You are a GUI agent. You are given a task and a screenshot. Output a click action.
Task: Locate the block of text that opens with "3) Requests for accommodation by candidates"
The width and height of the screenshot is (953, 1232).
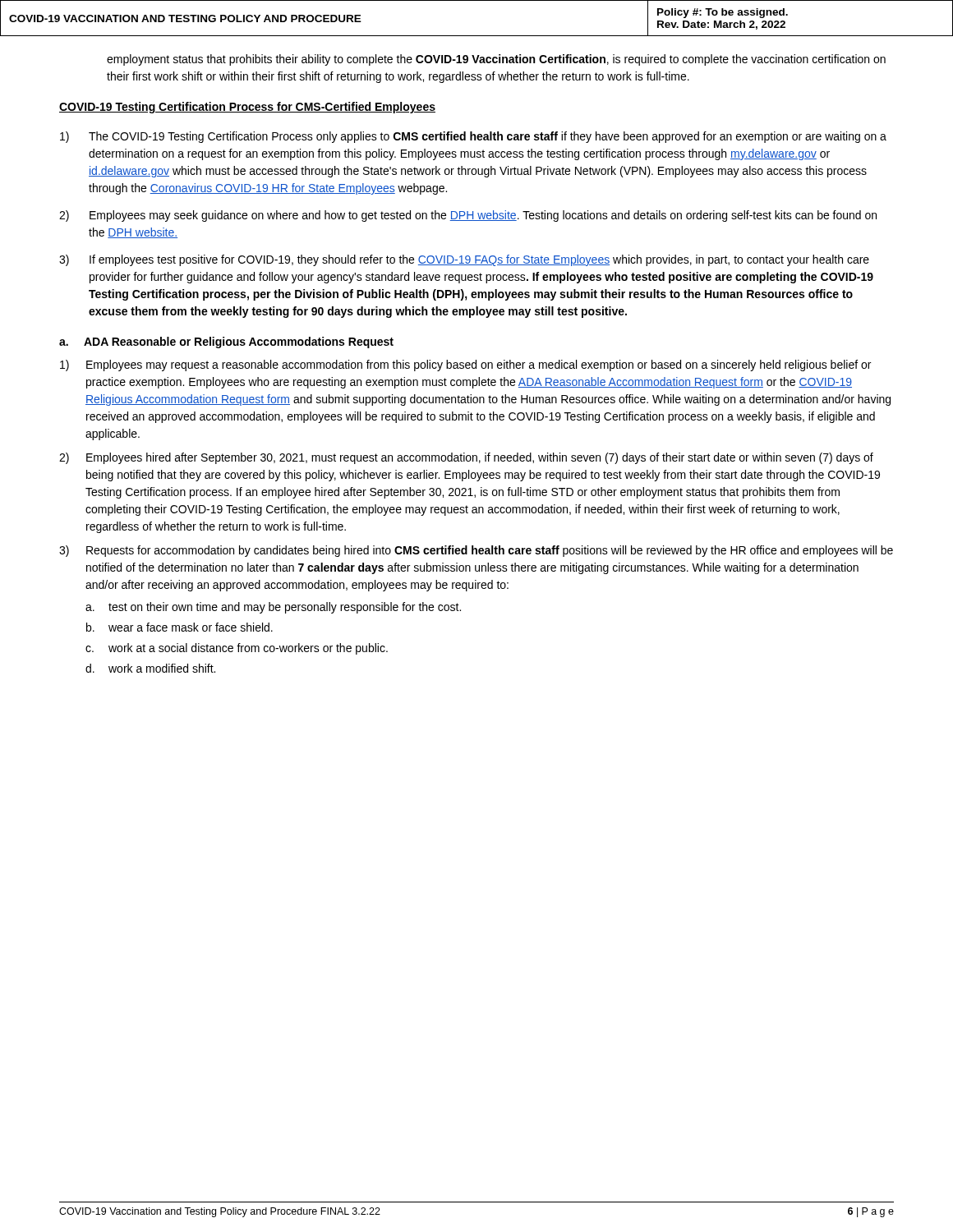(x=476, y=551)
